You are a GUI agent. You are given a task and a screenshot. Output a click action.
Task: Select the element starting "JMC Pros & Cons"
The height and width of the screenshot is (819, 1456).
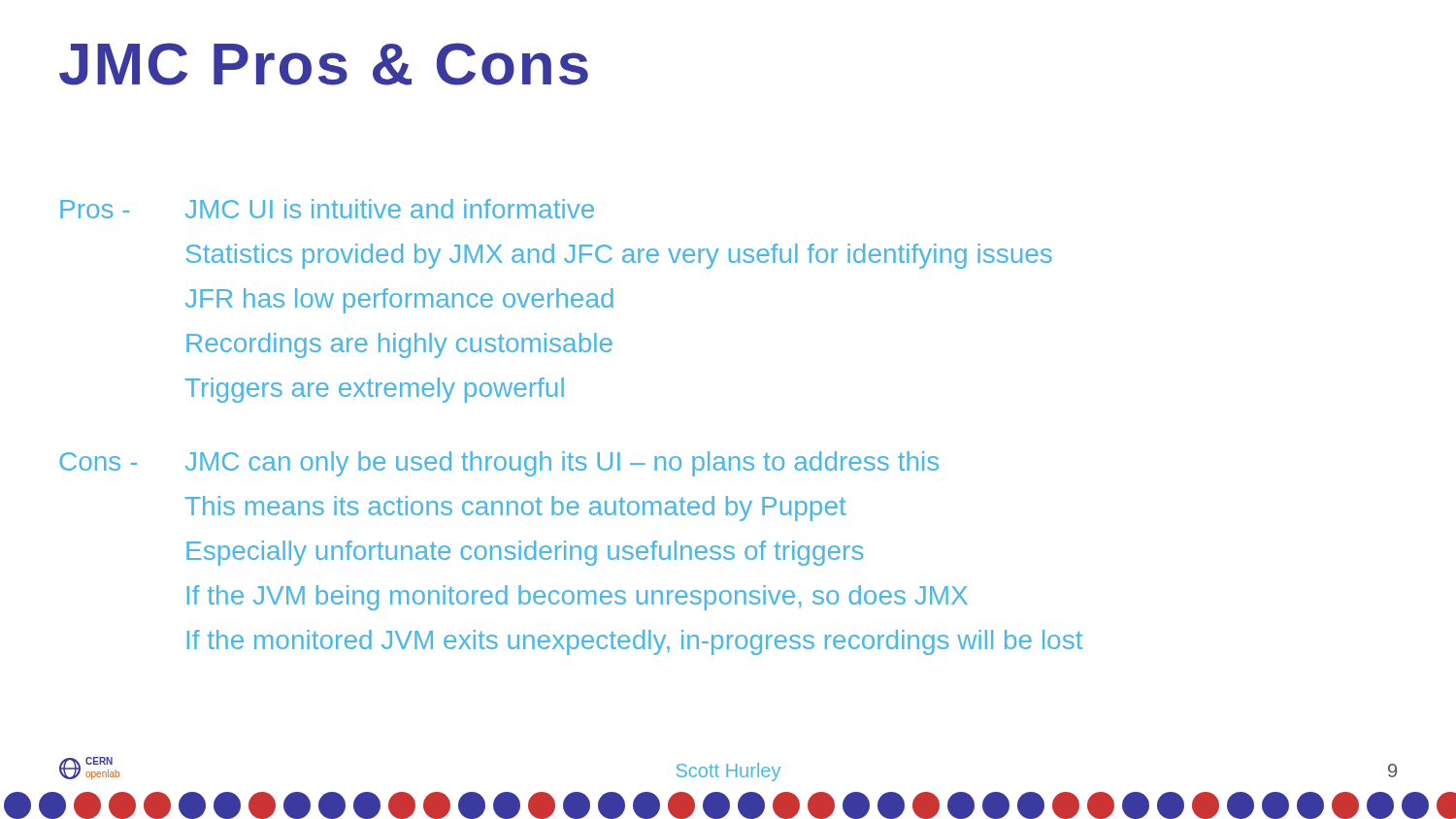[325, 64]
